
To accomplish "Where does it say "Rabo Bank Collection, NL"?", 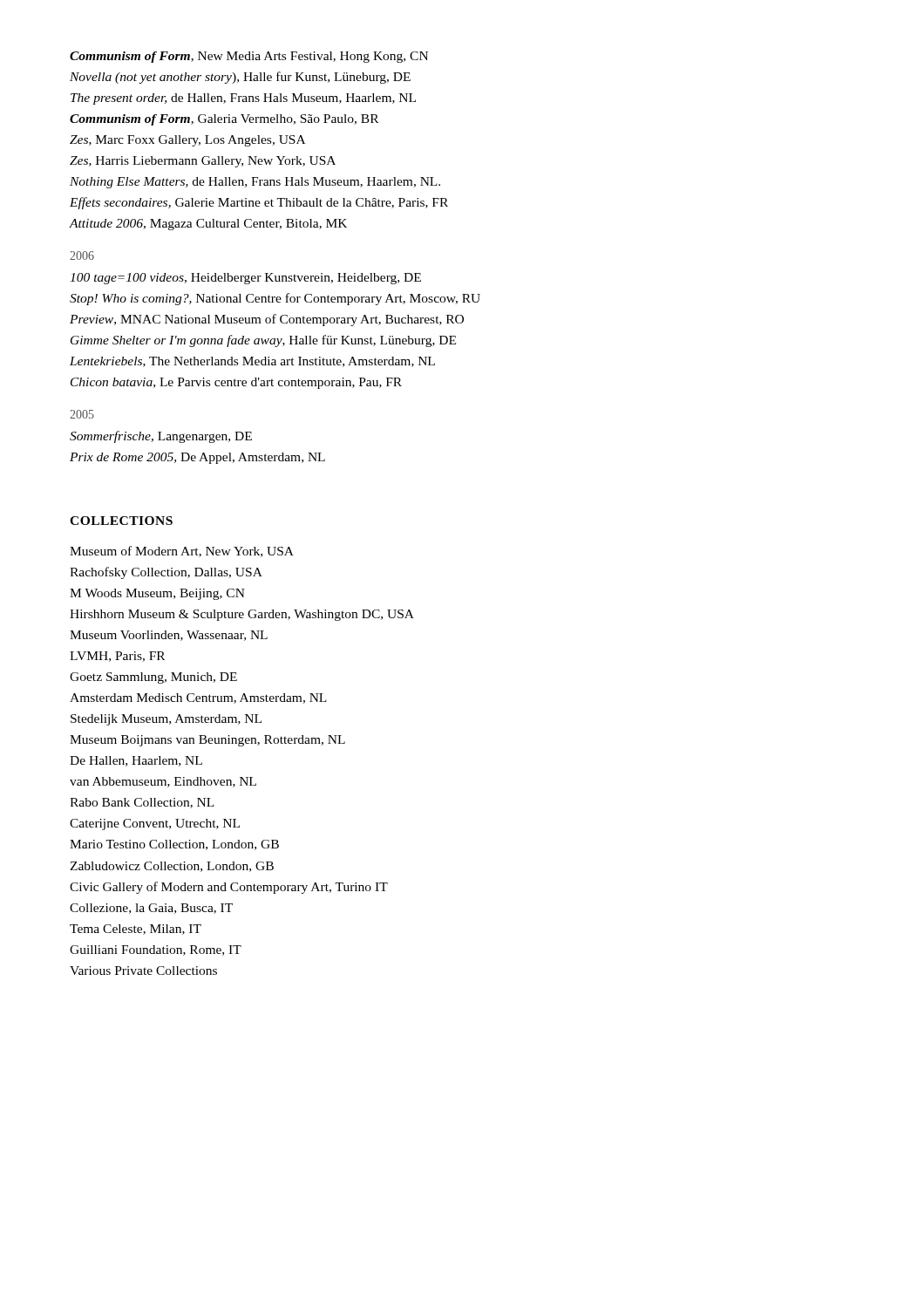I will click(x=142, y=802).
